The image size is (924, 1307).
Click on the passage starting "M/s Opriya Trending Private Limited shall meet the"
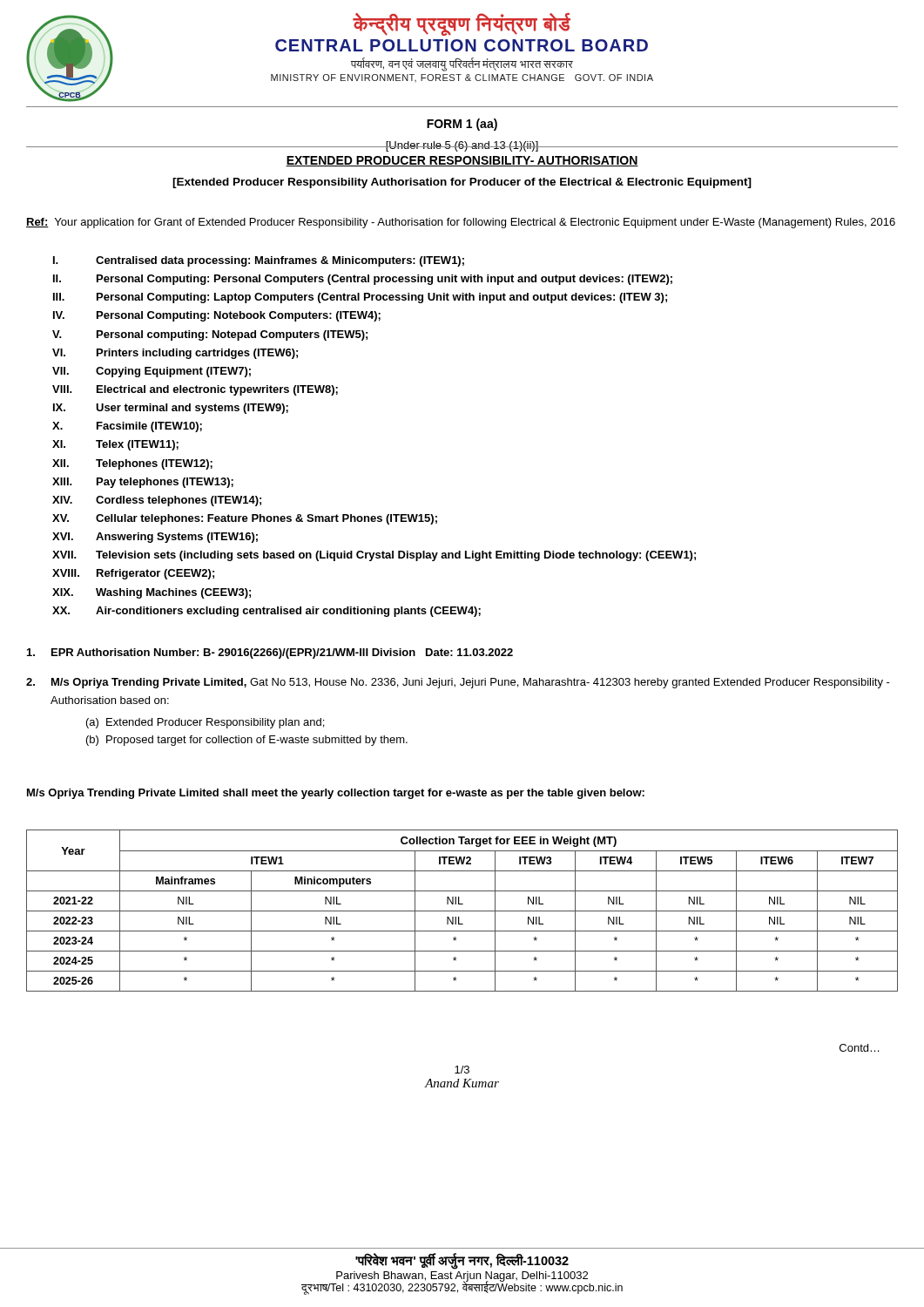[x=336, y=792]
